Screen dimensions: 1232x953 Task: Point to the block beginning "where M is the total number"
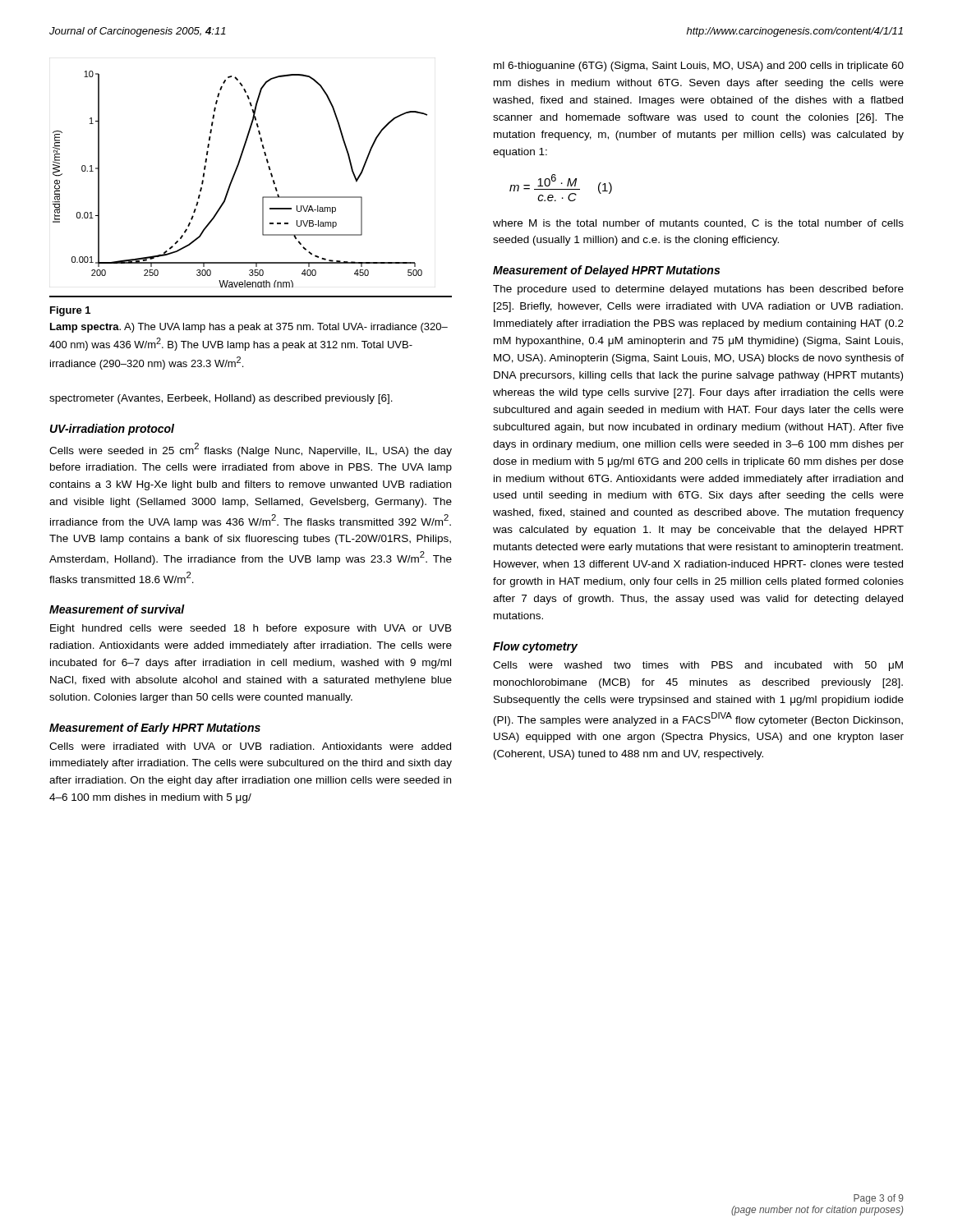point(698,231)
